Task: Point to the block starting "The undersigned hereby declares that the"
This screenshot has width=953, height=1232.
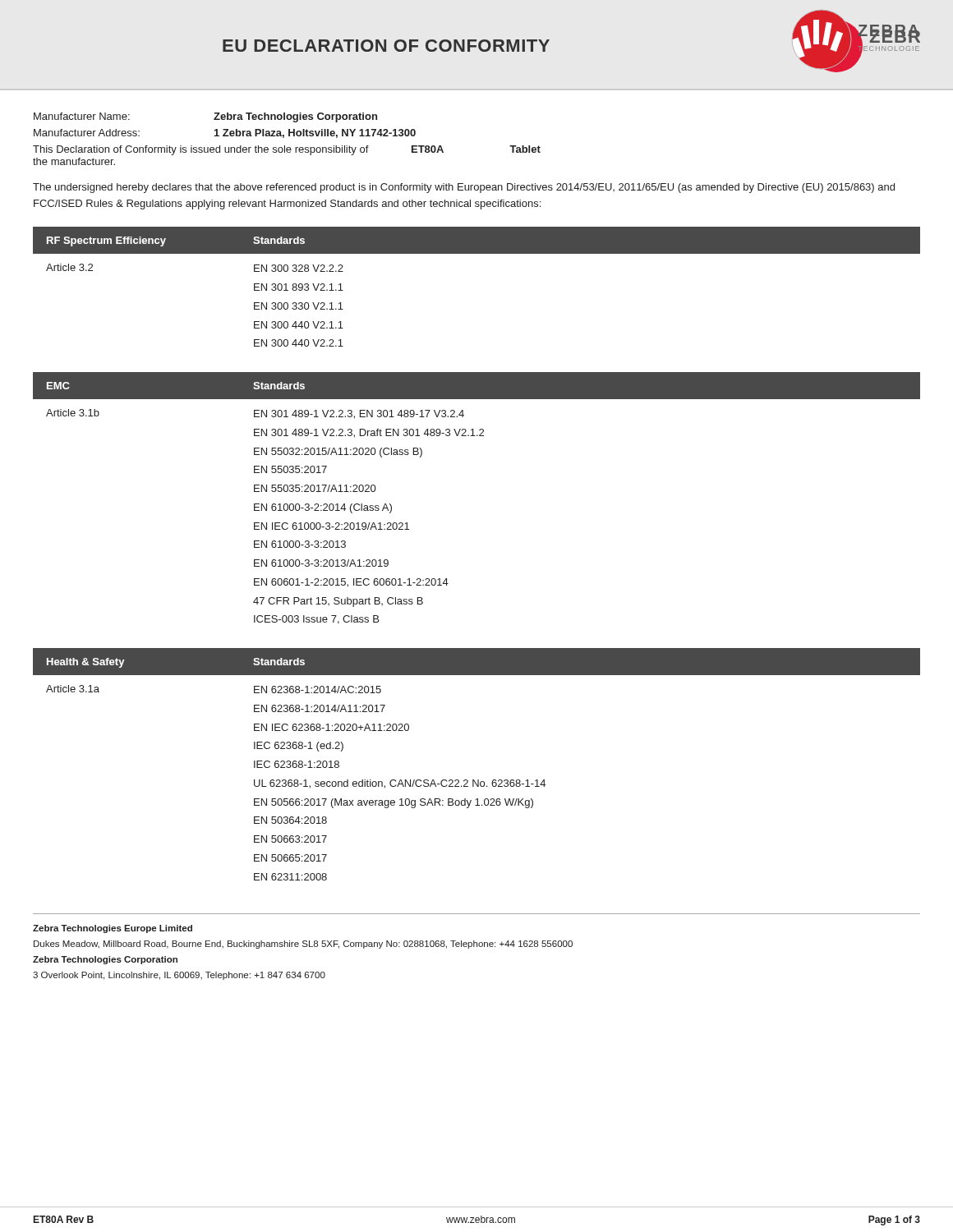Action: click(x=464, y=195)
